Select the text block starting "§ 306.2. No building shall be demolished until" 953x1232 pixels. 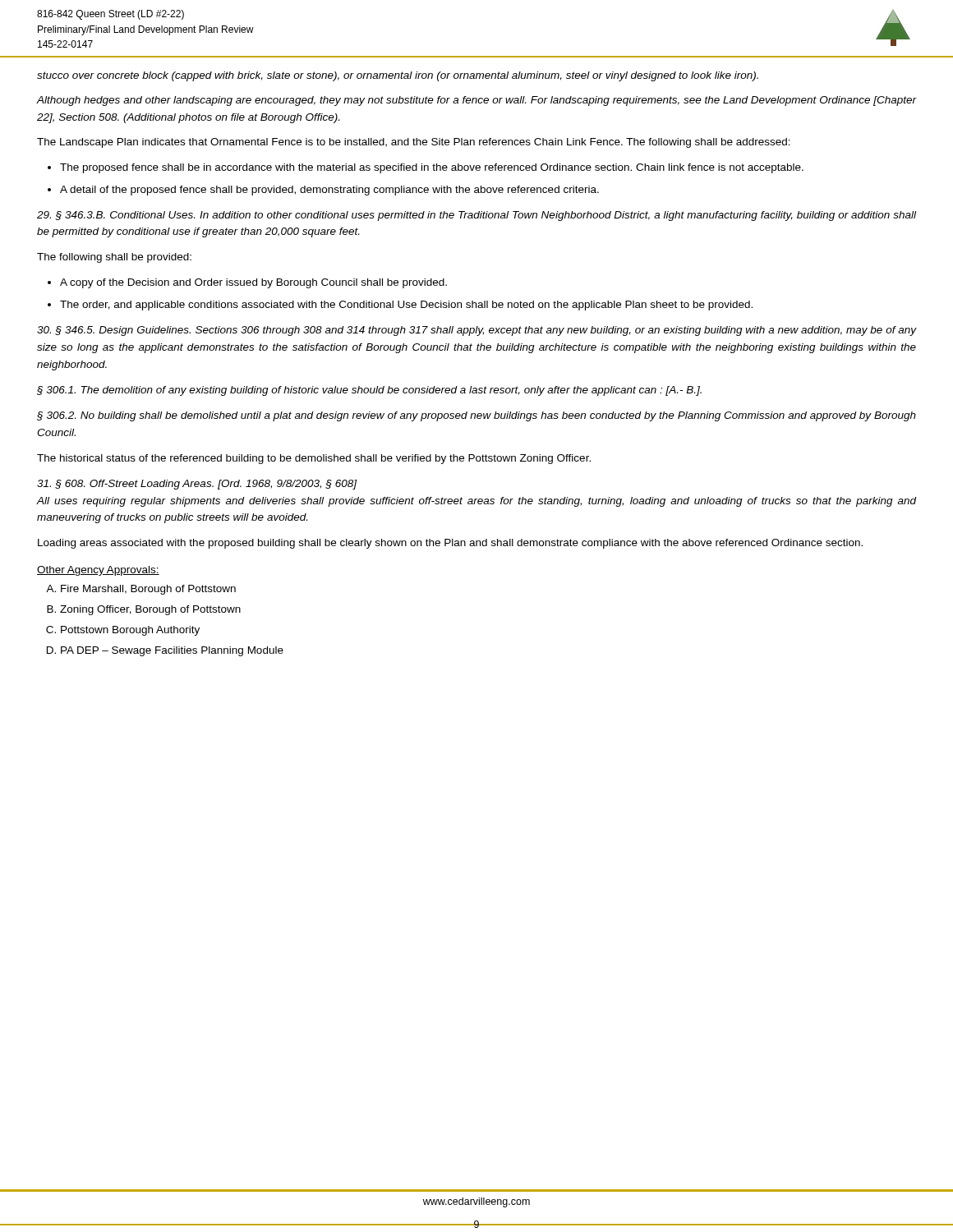tap(476, 424)
